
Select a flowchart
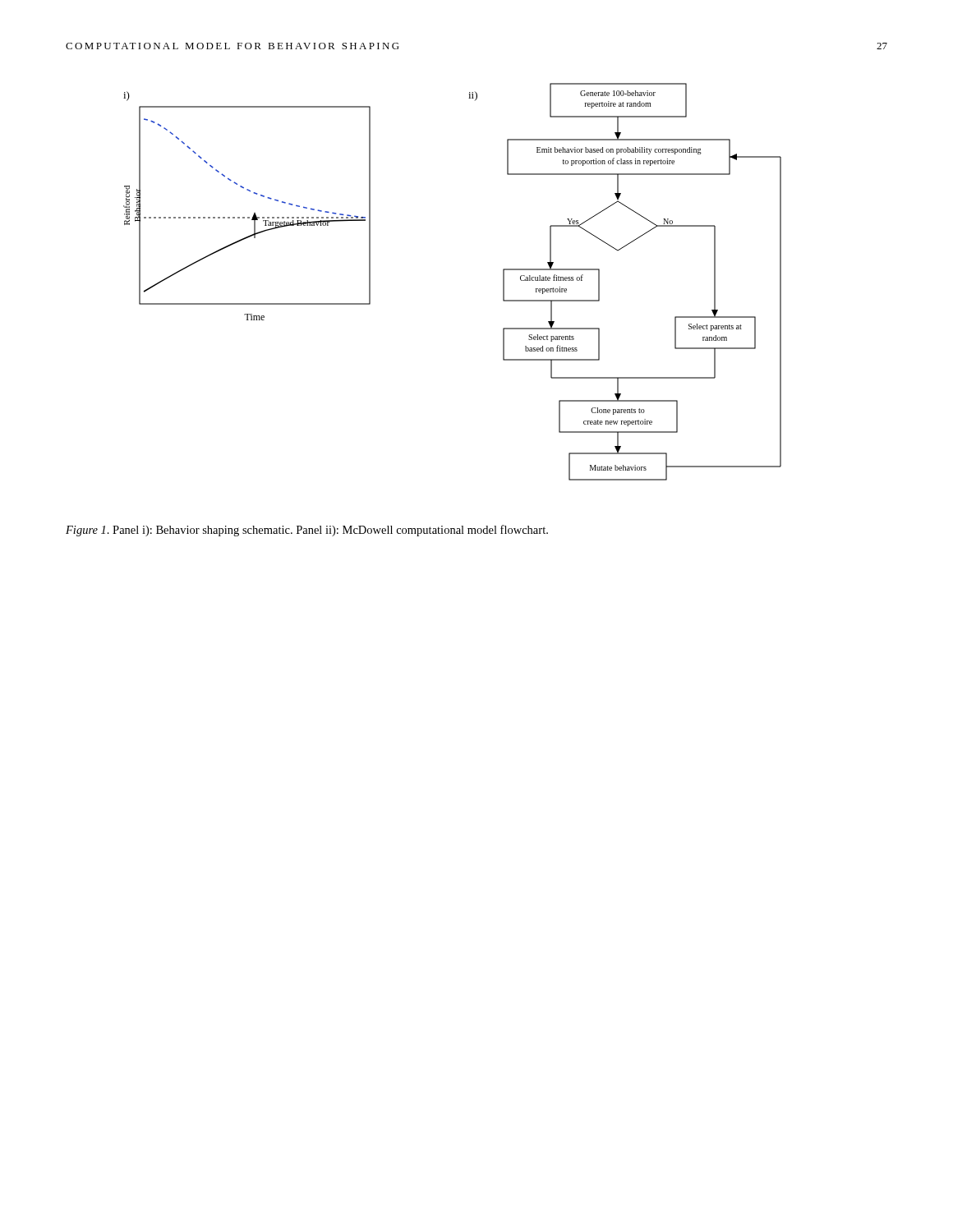(x=476, y=287)
